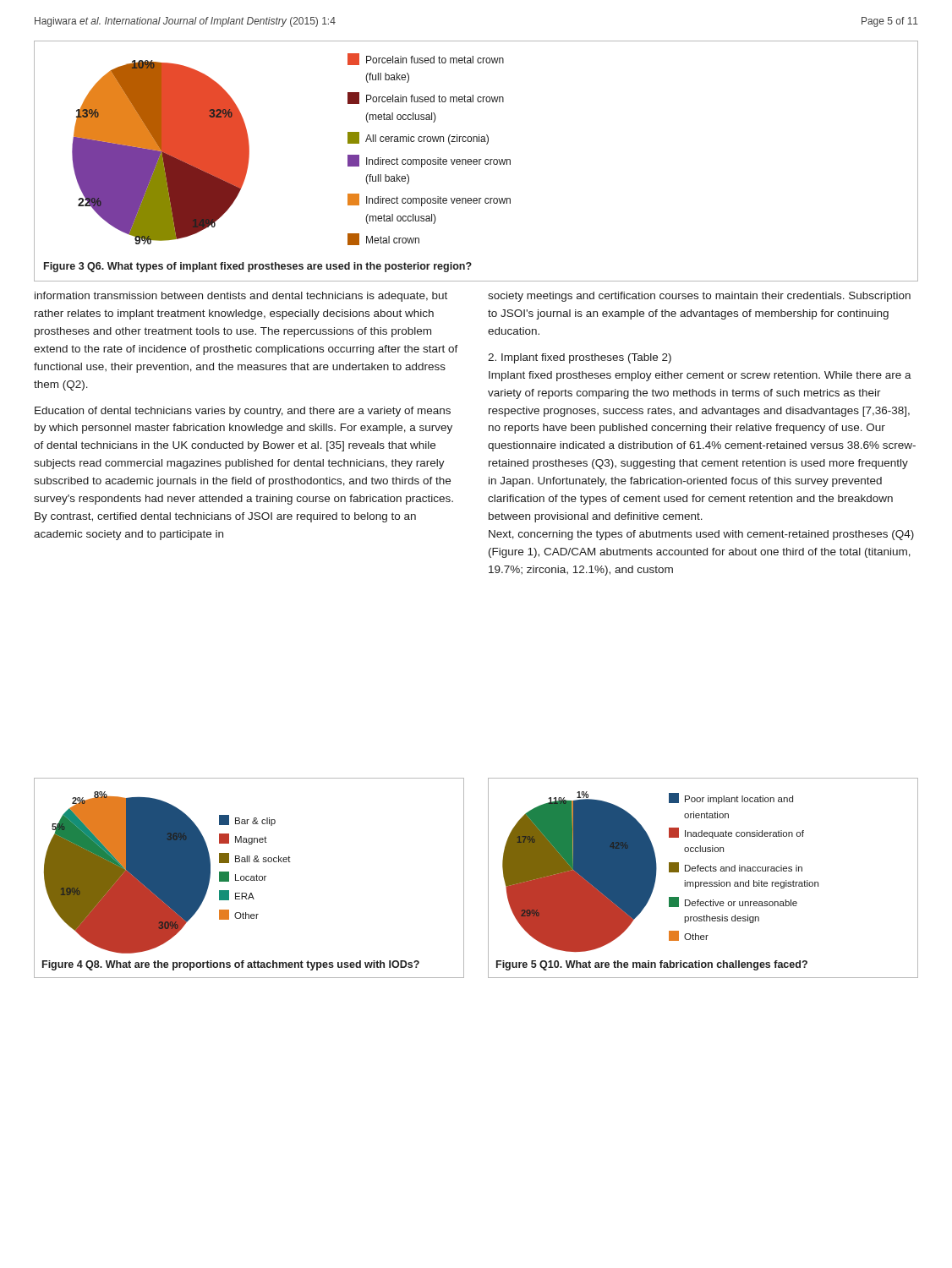Locate the element starting "Figure 5 Q10. What are the main fabrication"
The image size is (952, 1268).
(652, 965)
